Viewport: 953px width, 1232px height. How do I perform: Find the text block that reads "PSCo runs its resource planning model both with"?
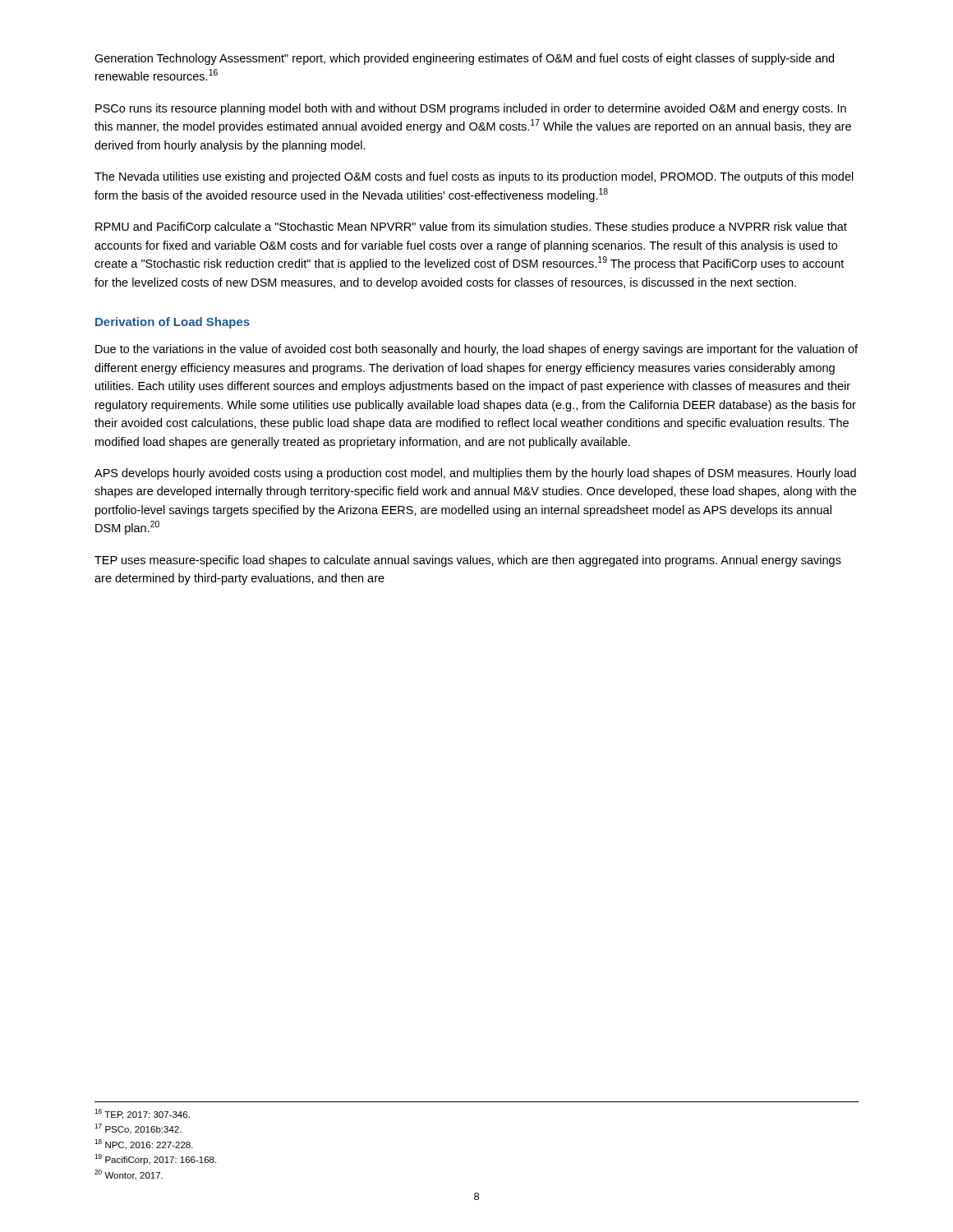pos(473,127)
